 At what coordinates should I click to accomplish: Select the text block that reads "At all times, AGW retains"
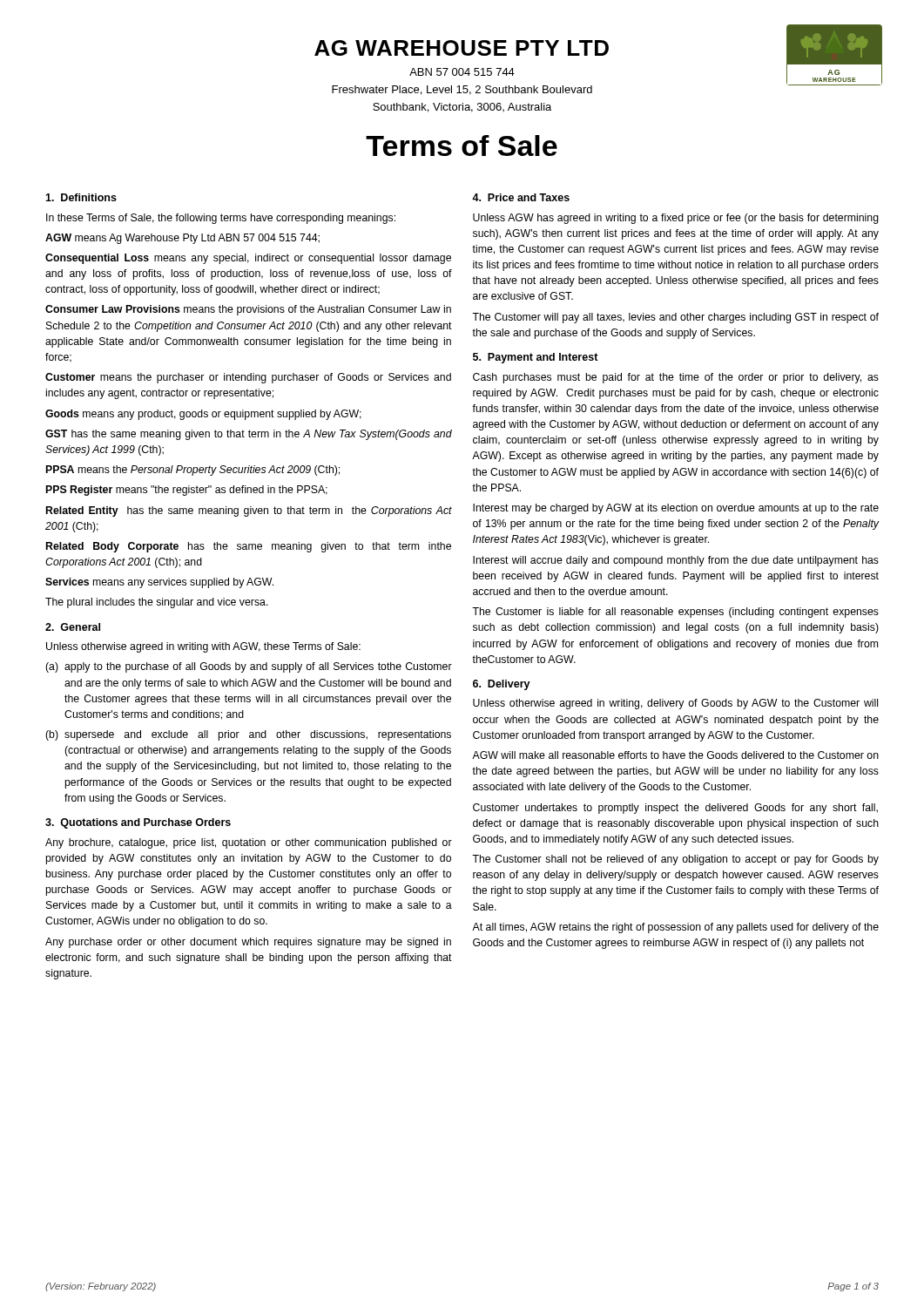click(676, 935)
